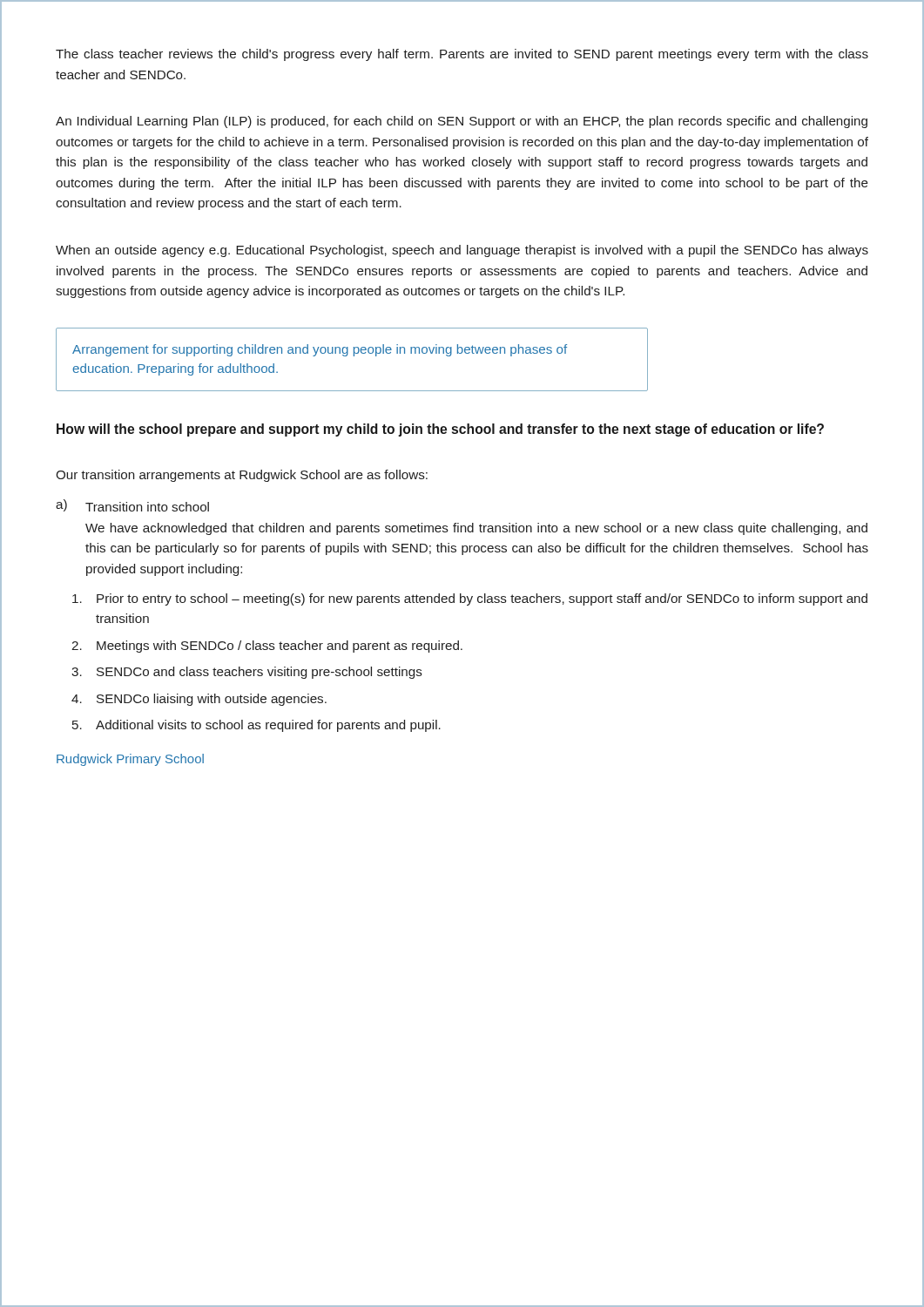Point to the block beginning "Prior to entry to school – meeting(s)"
This screenshot has height=1307, width=924.
[470, 608]
